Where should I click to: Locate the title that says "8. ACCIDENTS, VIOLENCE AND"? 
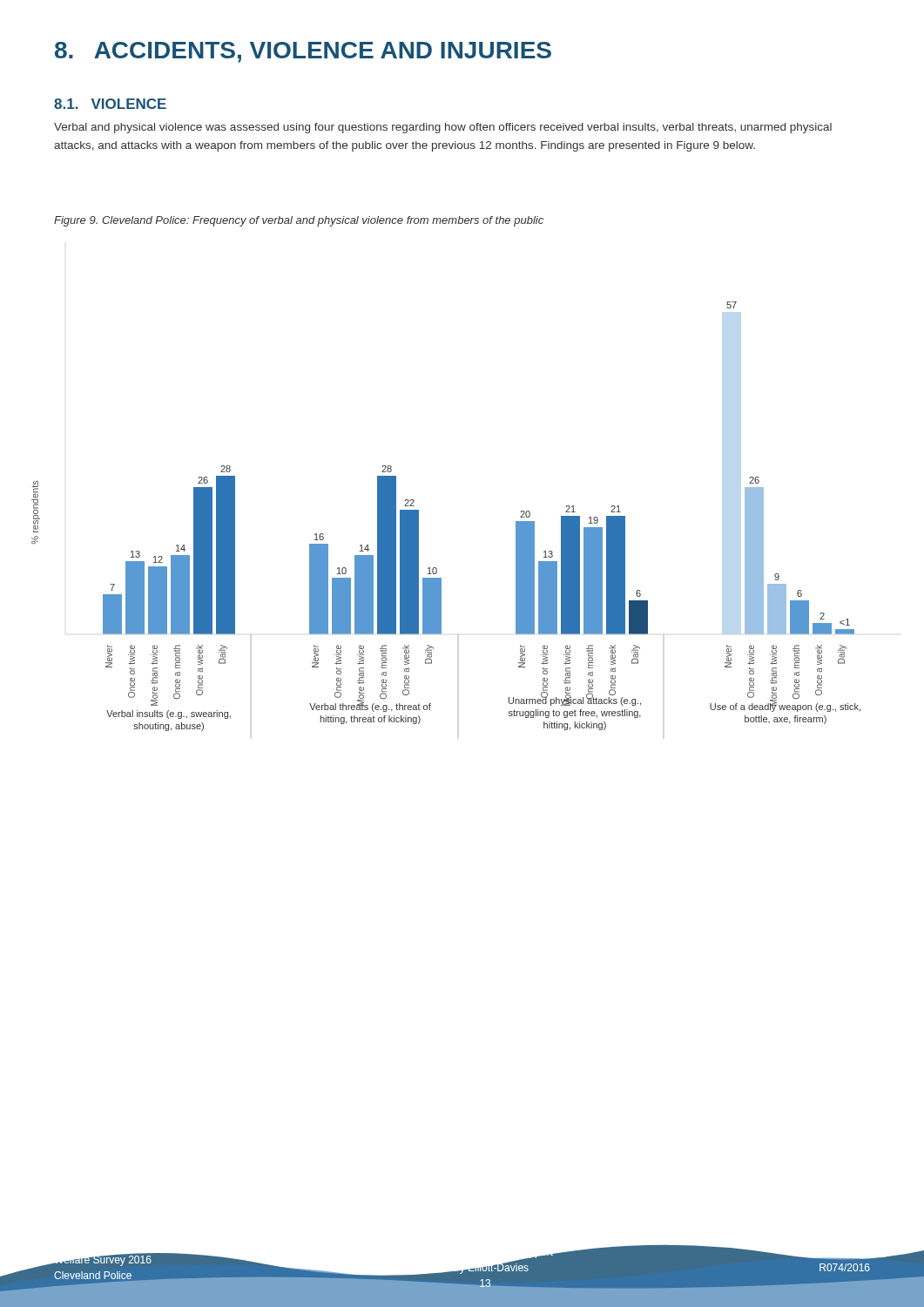point(462,51)
